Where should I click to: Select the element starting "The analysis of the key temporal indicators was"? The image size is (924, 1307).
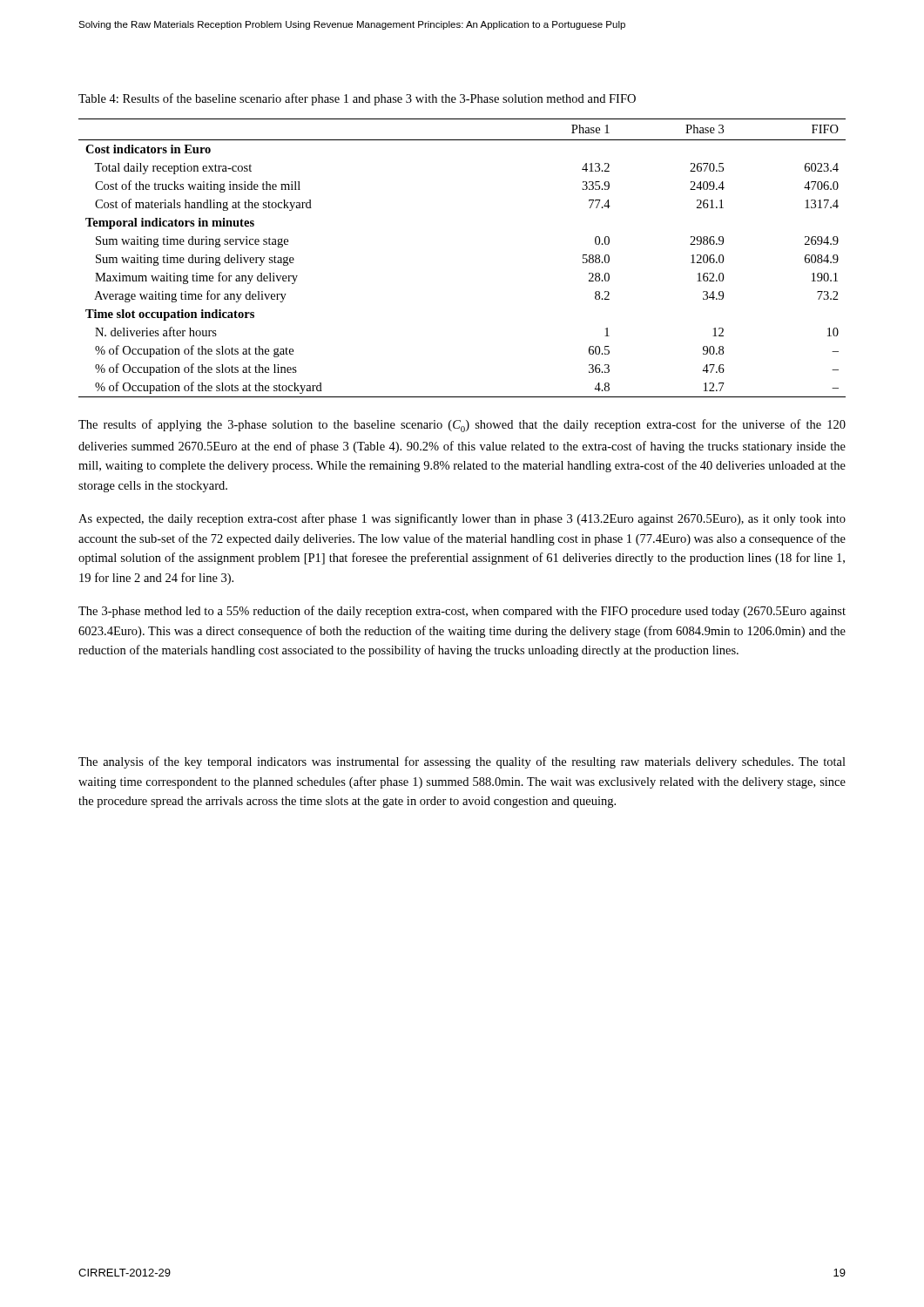point(462,781)
